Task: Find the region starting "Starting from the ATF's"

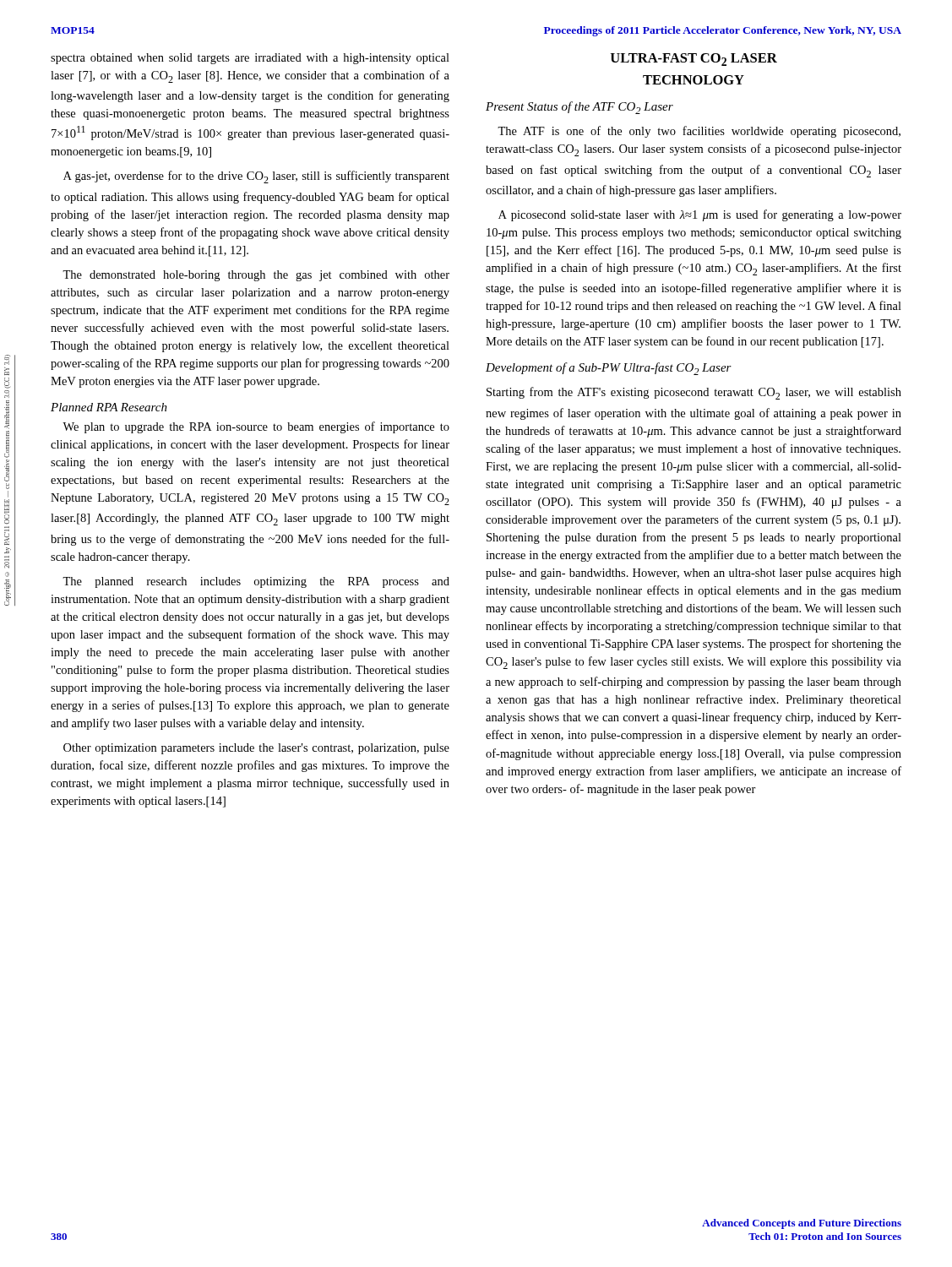Action: click(694, 591)
